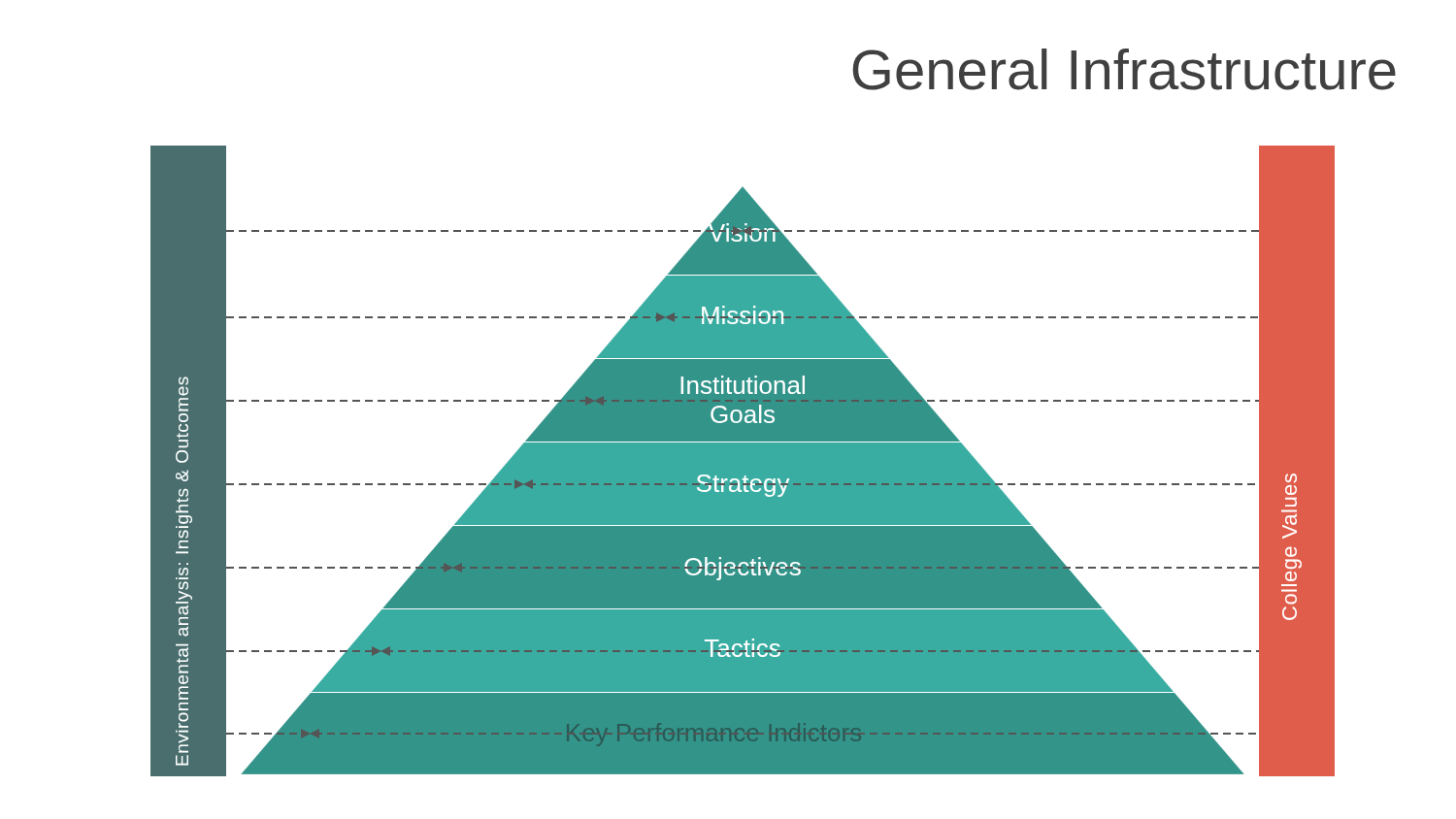Select the title that reads "General Infrastructure"

point(1124,69)
